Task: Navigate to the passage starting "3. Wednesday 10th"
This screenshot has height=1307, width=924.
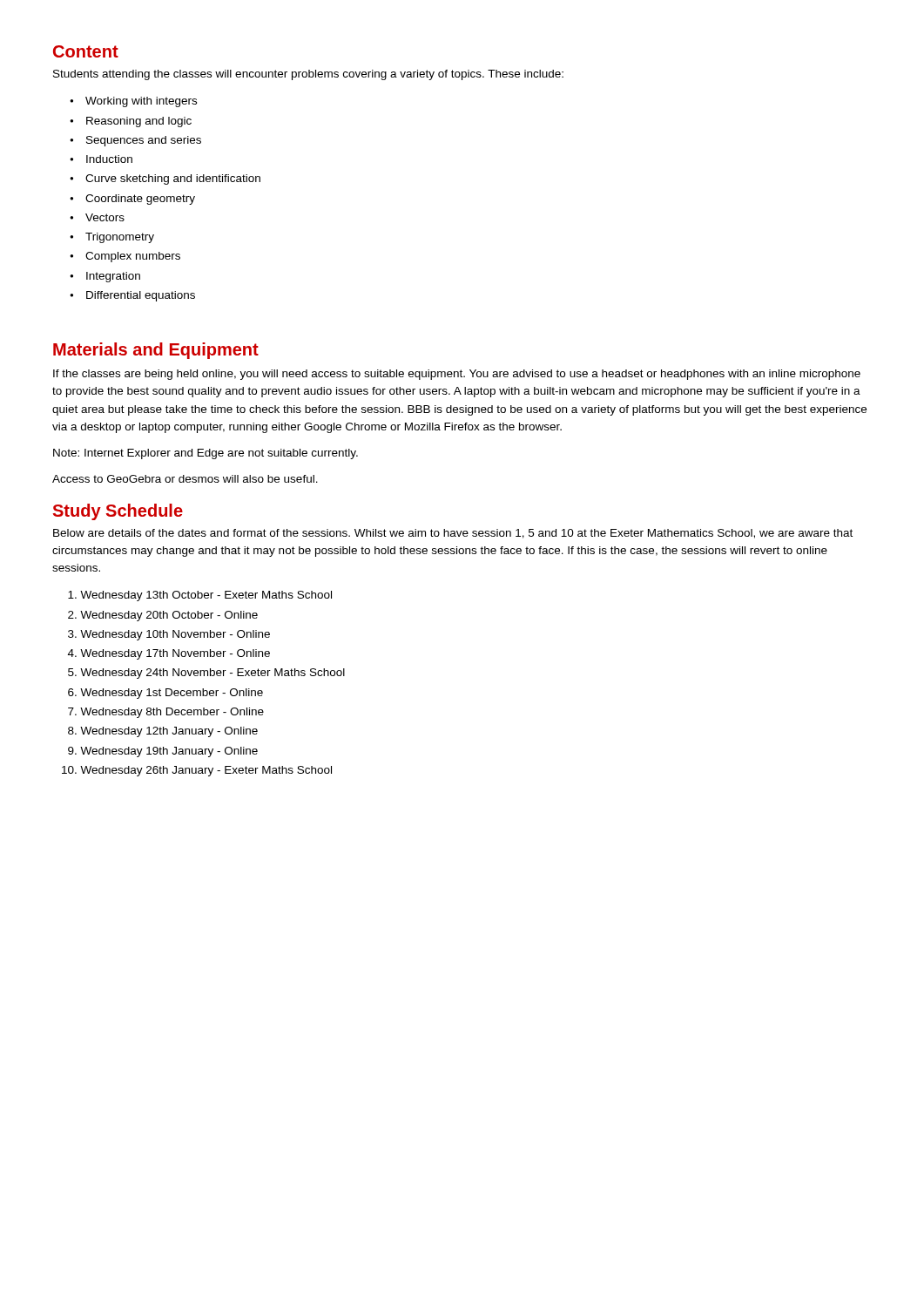Action: click(169, 635)
